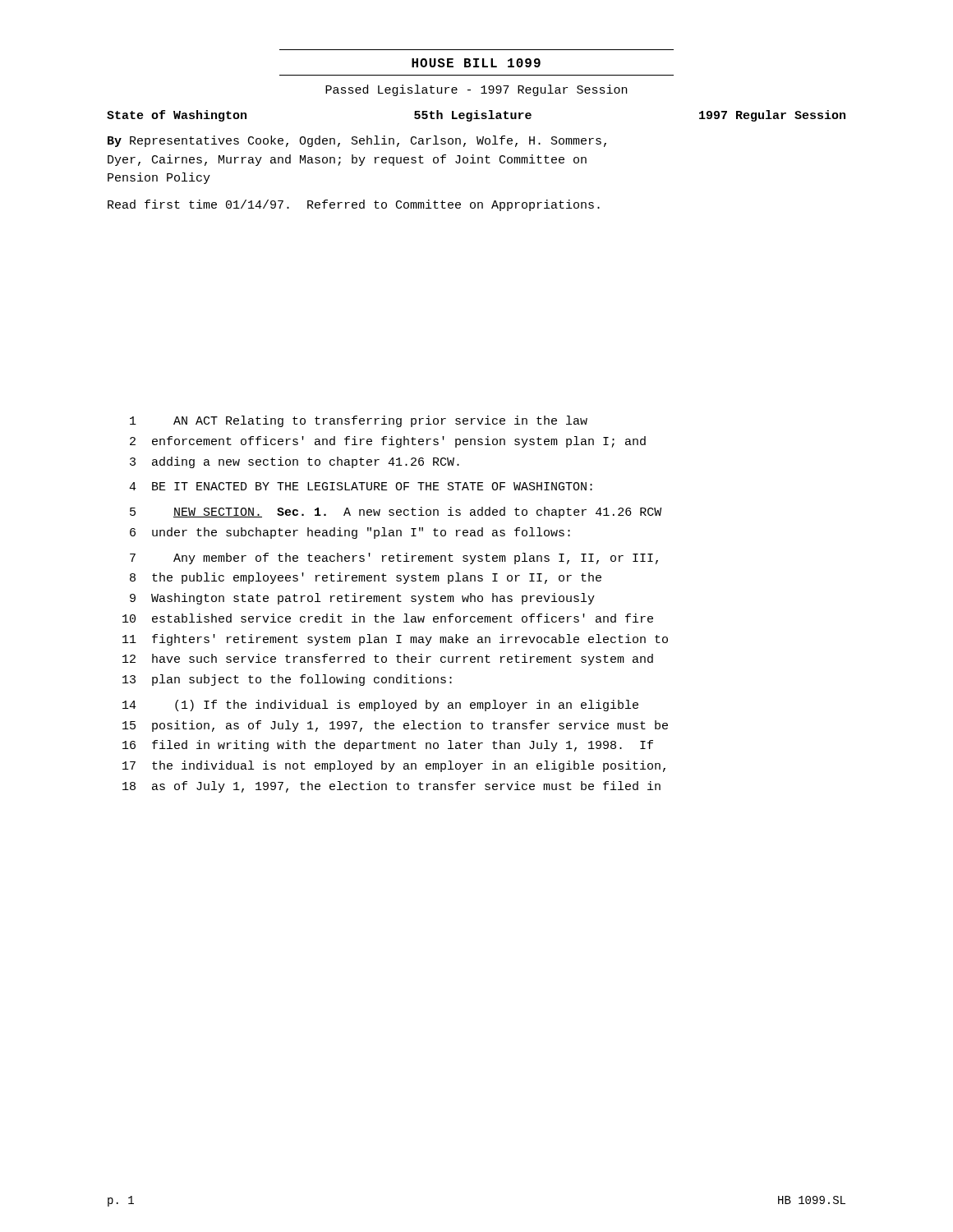The height and width of the screenshot is (1232, 953).
Task: Locate the text block with the text "Read first time 01/14/97. Referred"
Action: coord(355,205)
